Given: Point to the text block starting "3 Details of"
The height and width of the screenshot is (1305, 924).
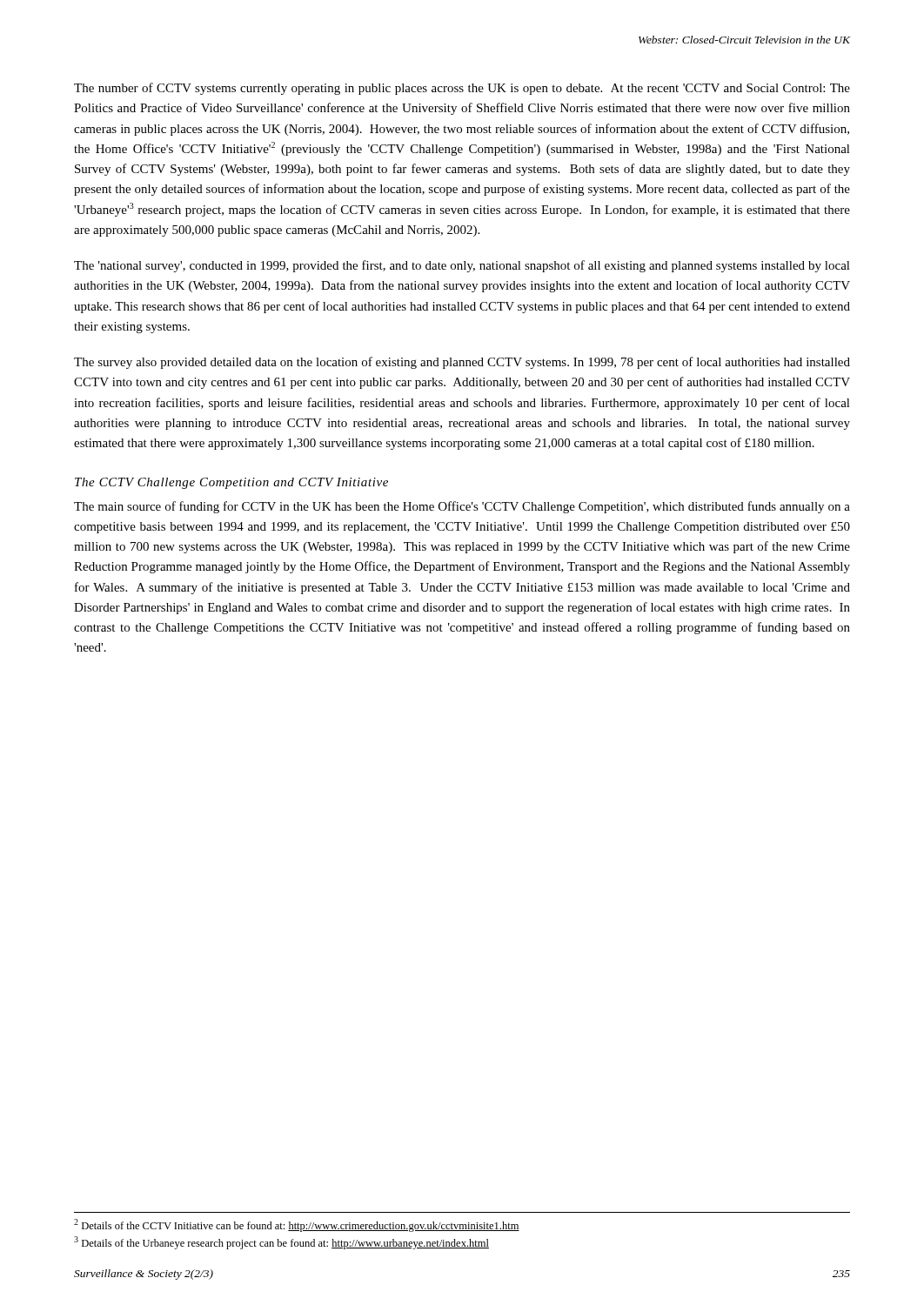Looking at the screenshot, I should pos(281,1242).
